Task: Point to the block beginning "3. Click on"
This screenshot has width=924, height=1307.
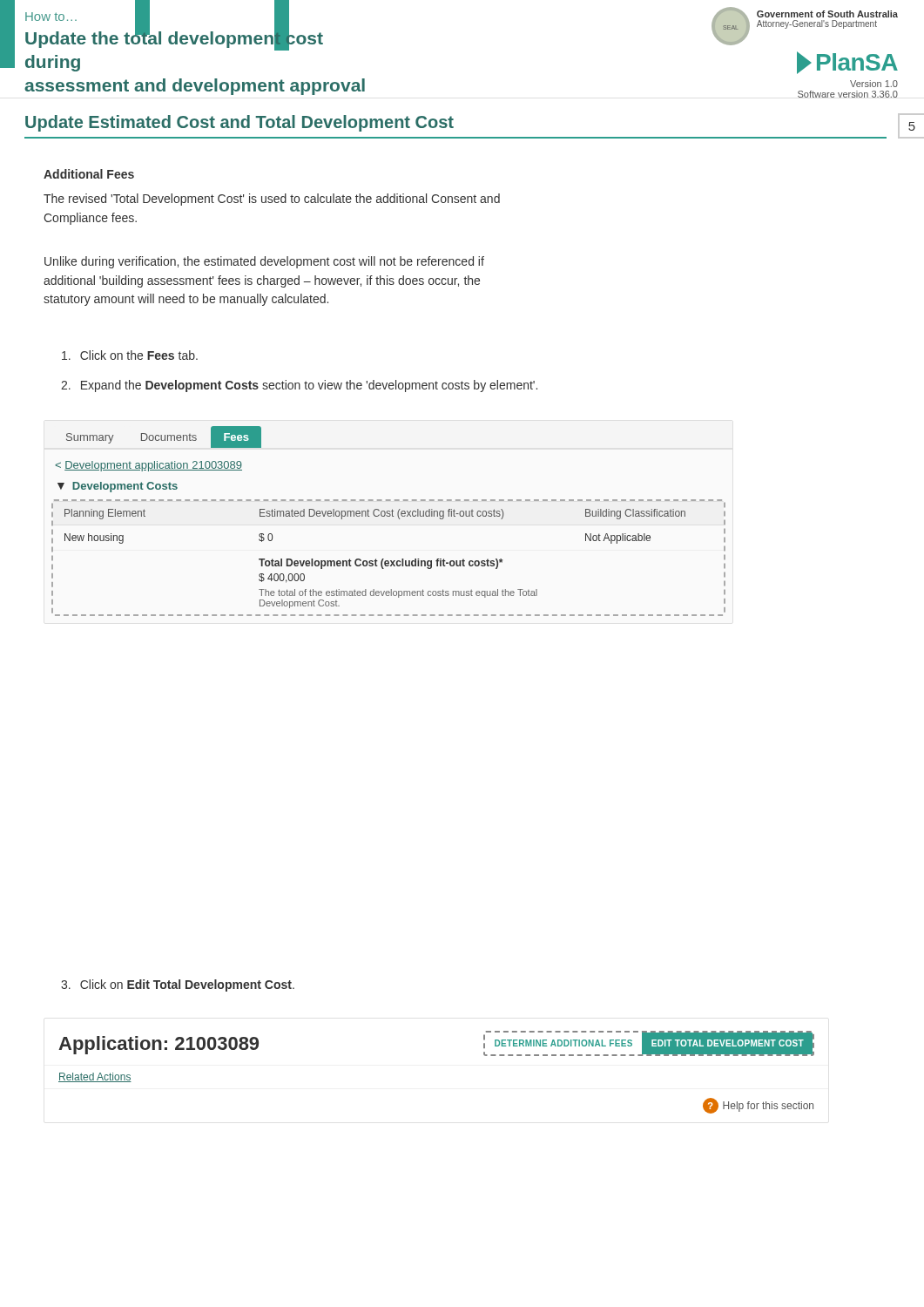Action: pos(178,985)
